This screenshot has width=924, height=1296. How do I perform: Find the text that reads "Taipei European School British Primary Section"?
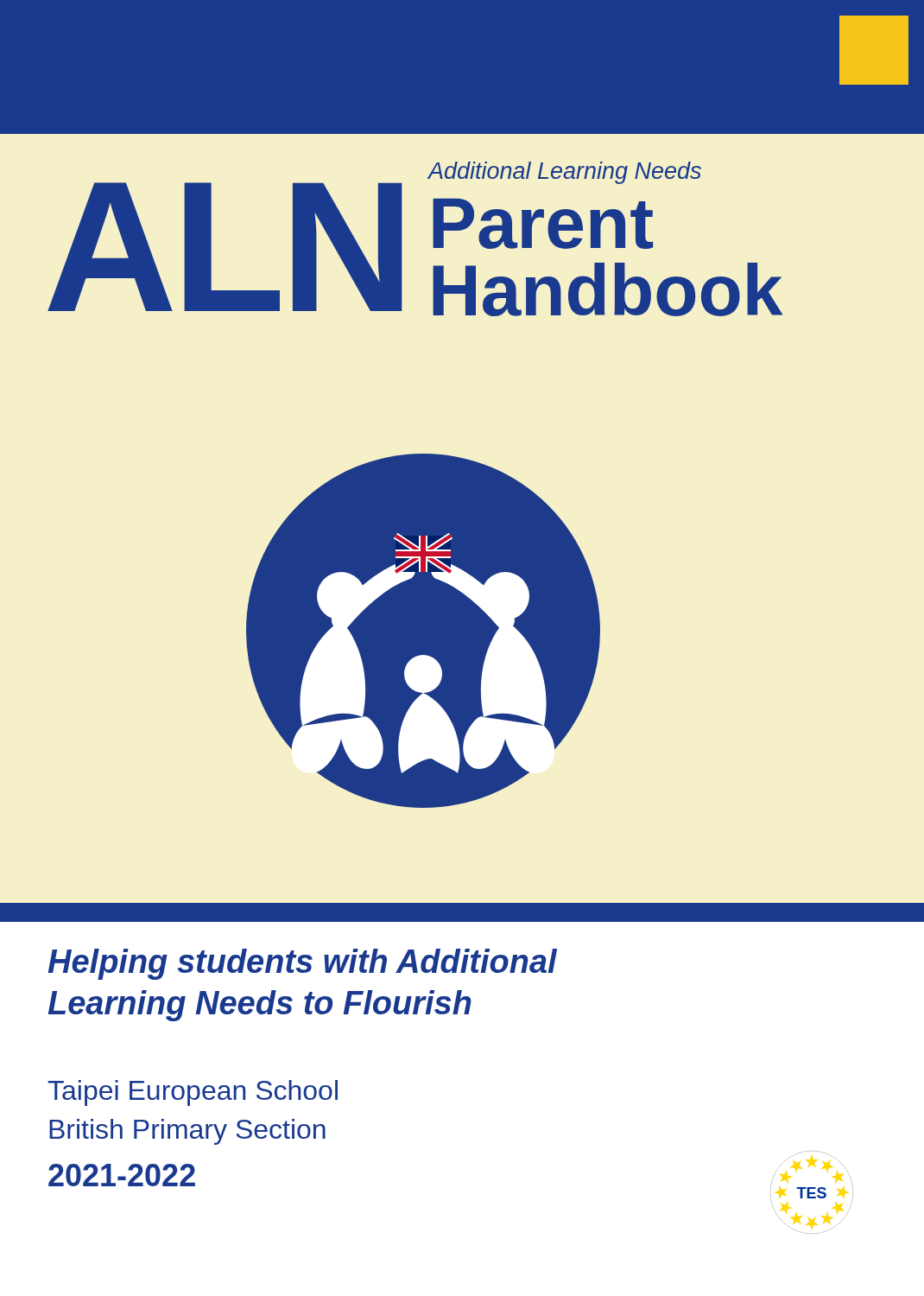click(193, 1110)
